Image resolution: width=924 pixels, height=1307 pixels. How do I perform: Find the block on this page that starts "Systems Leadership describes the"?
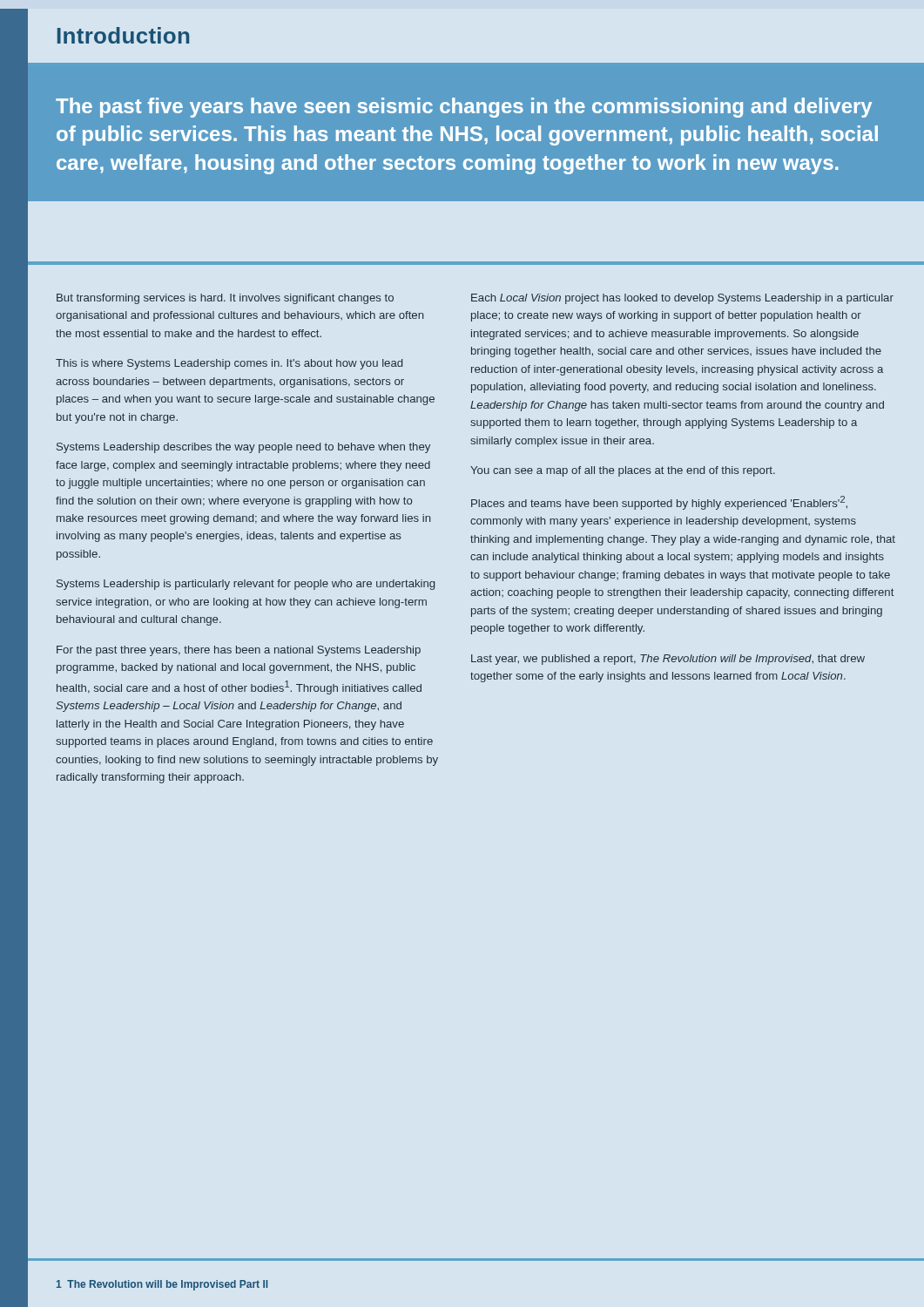243,500
